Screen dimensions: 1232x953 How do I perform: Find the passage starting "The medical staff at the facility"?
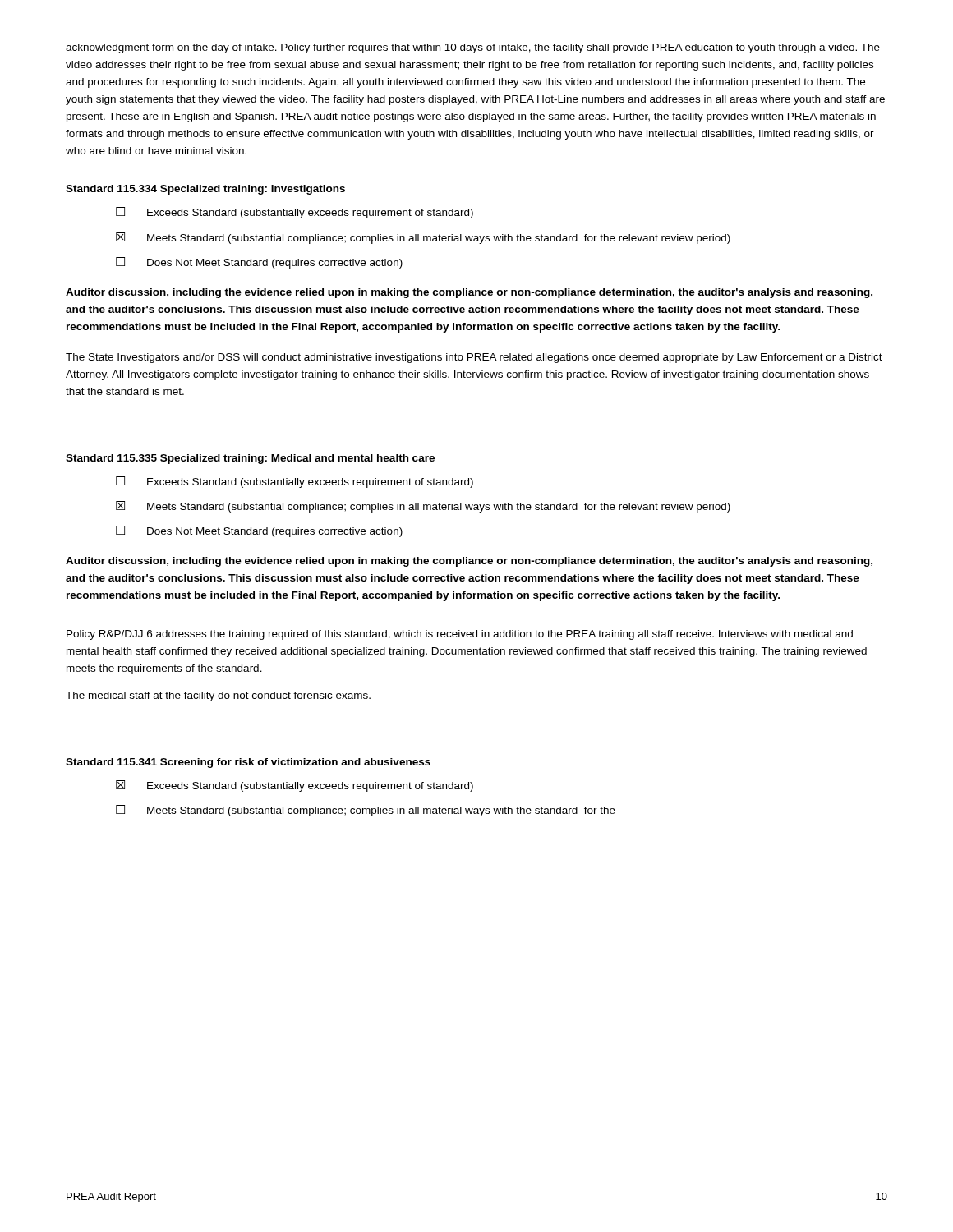tap(219, 695)
